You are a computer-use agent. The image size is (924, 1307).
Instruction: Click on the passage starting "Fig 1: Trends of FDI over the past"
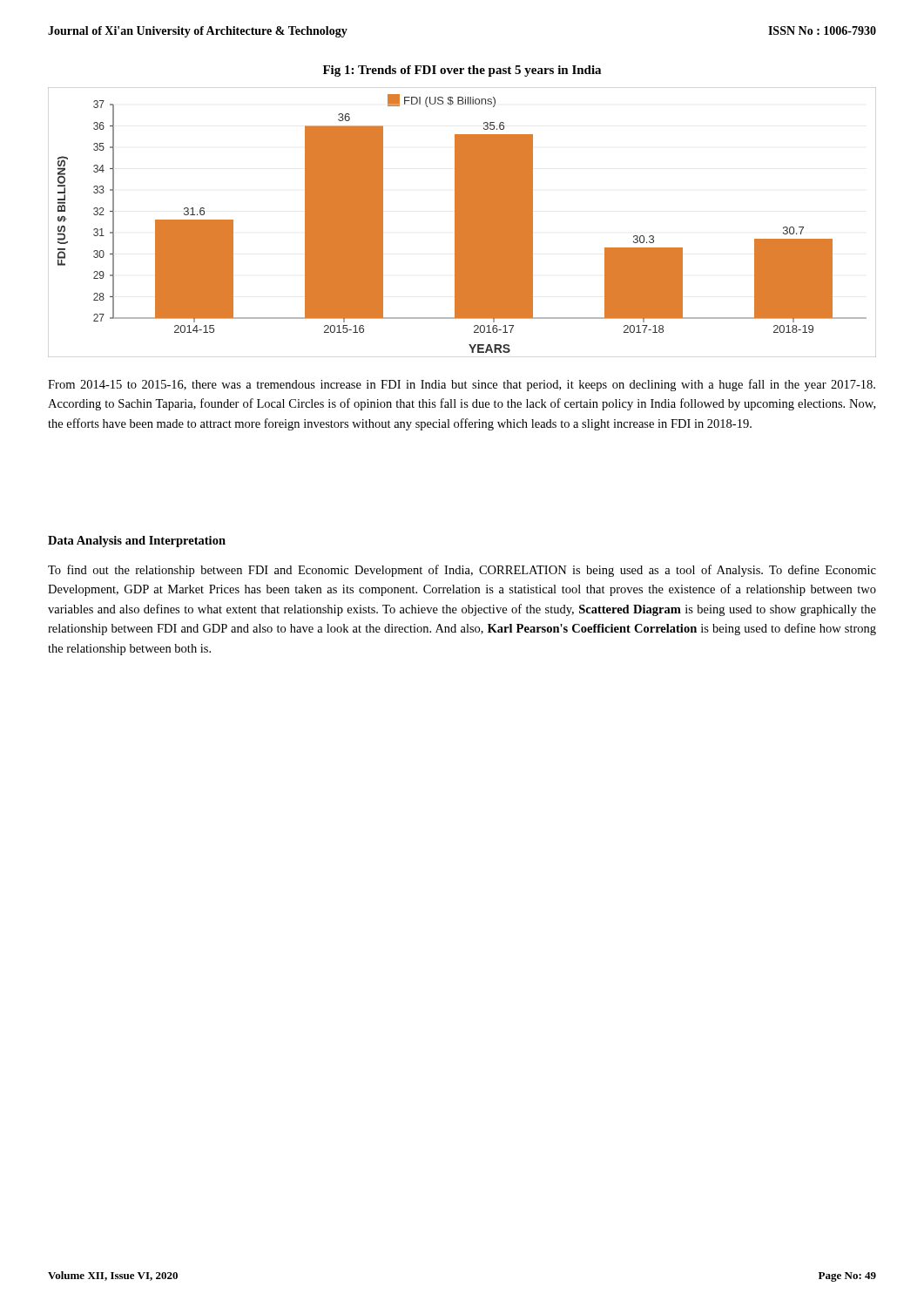(x=462, y=70)
